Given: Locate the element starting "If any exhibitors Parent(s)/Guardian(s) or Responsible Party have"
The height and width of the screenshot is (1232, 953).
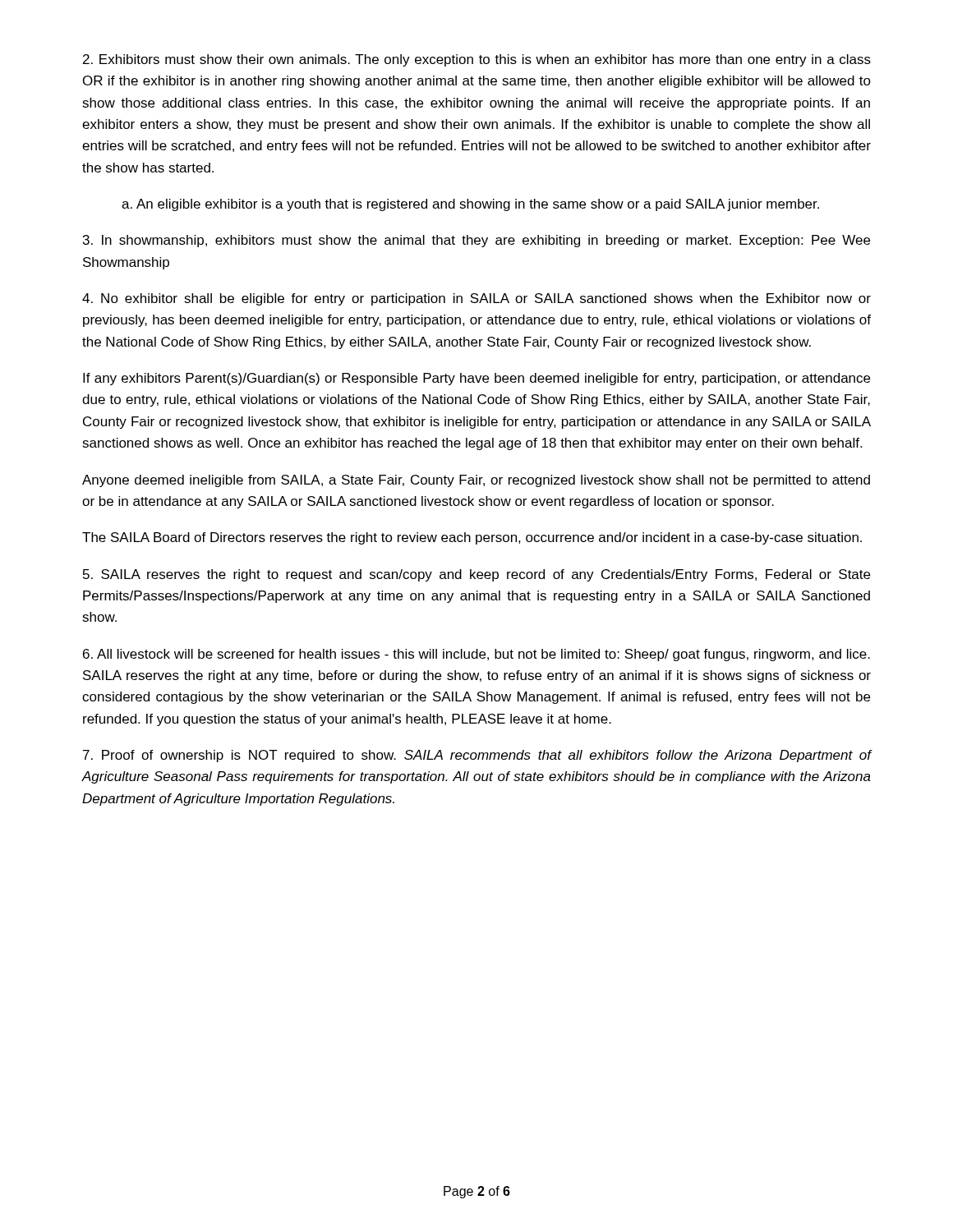Looking at the screenshot, I should click(476, 411).
